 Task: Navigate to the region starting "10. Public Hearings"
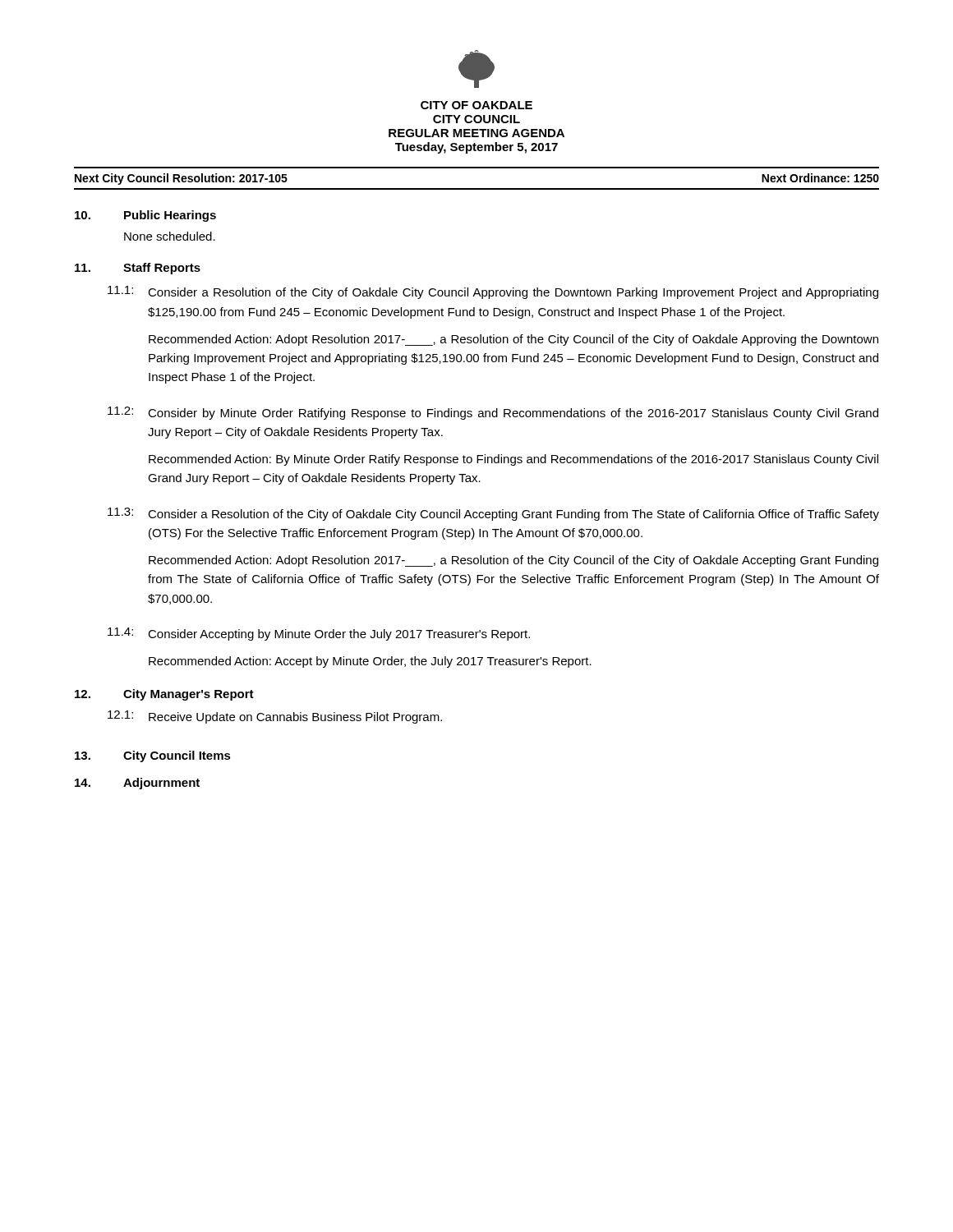coord(145,215)
